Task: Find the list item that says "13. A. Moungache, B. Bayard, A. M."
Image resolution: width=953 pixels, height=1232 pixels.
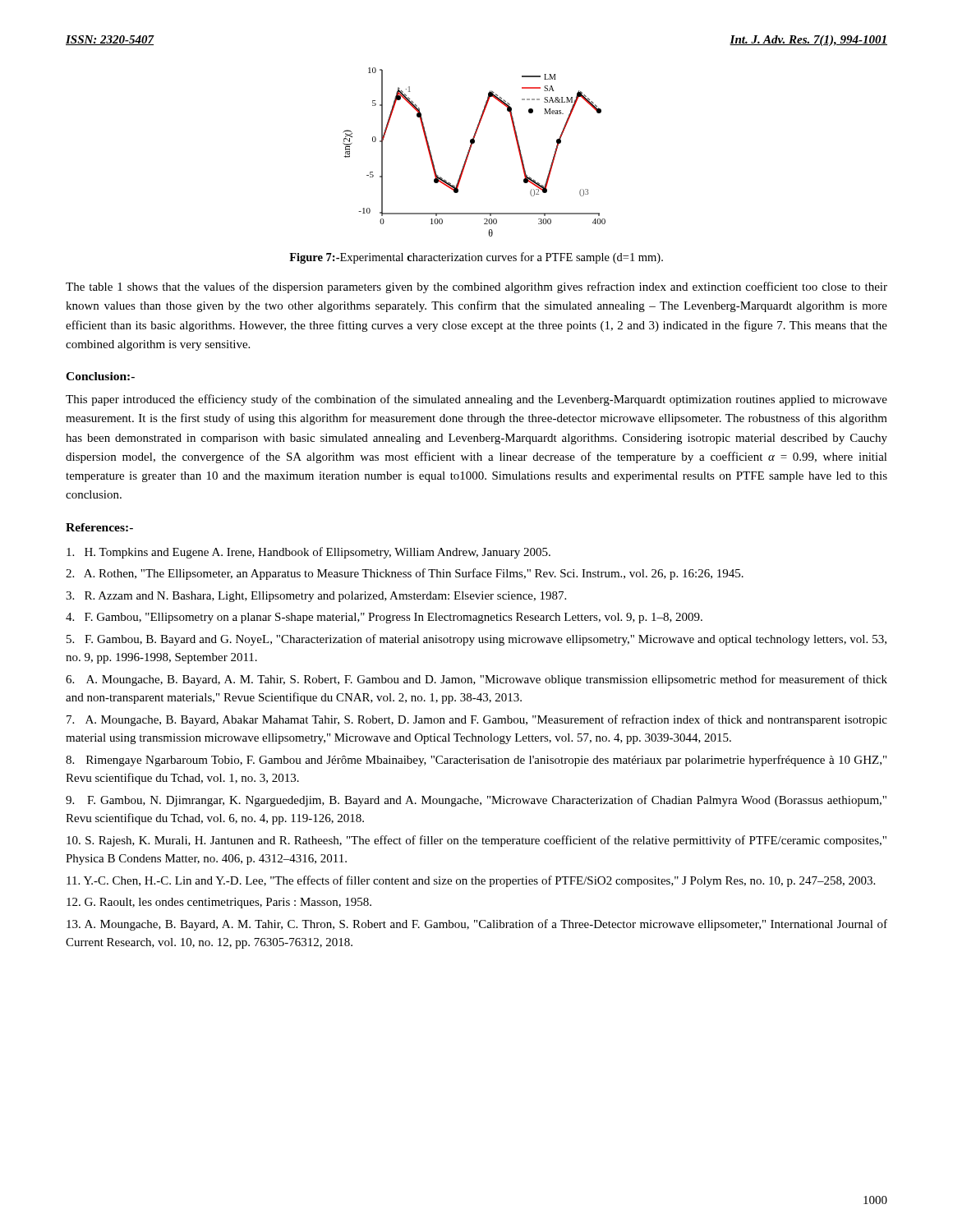Action: tap(476, 933)
